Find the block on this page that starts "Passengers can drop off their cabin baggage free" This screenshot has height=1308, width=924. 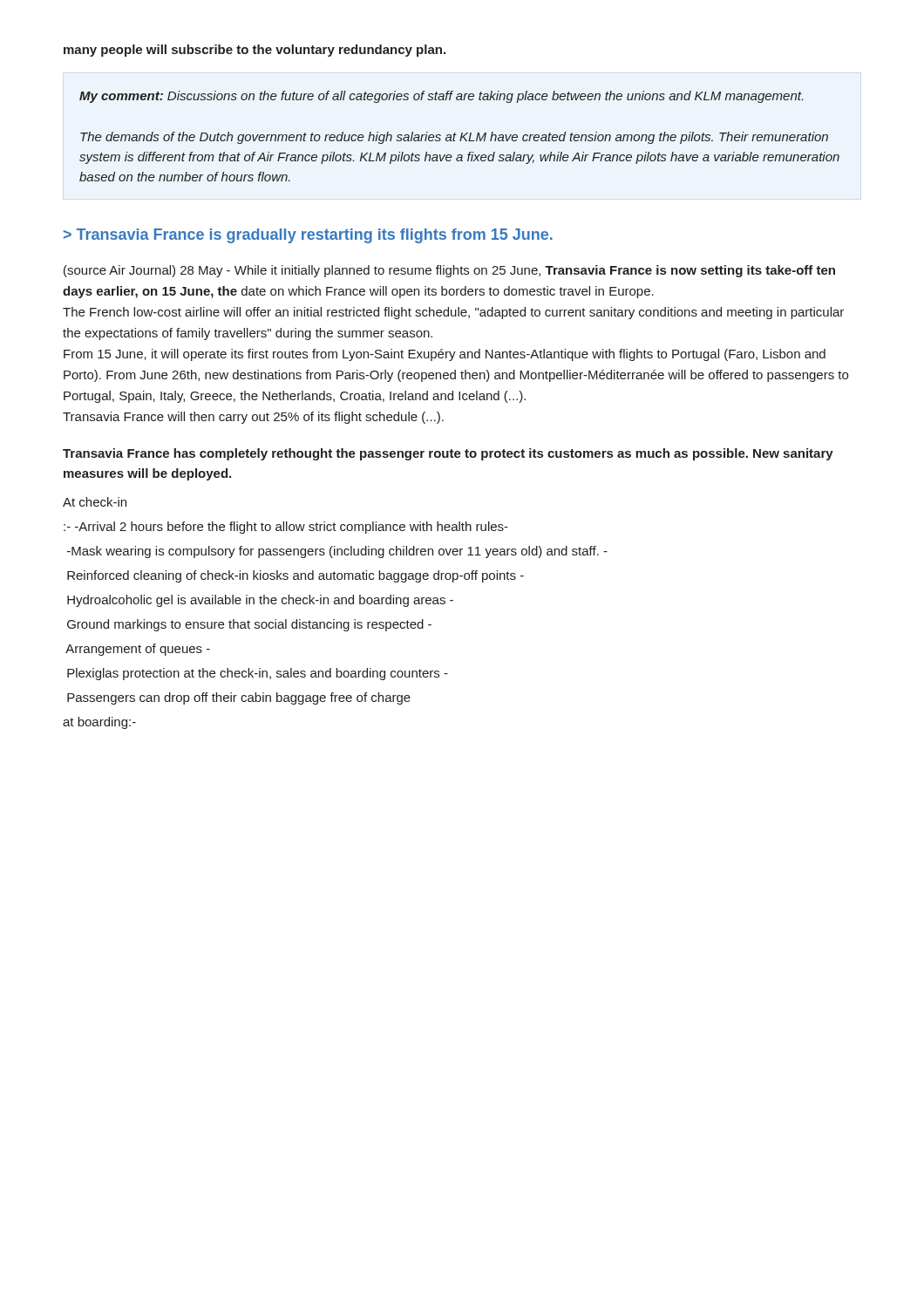pyautogui.click(x=237, y=697)
